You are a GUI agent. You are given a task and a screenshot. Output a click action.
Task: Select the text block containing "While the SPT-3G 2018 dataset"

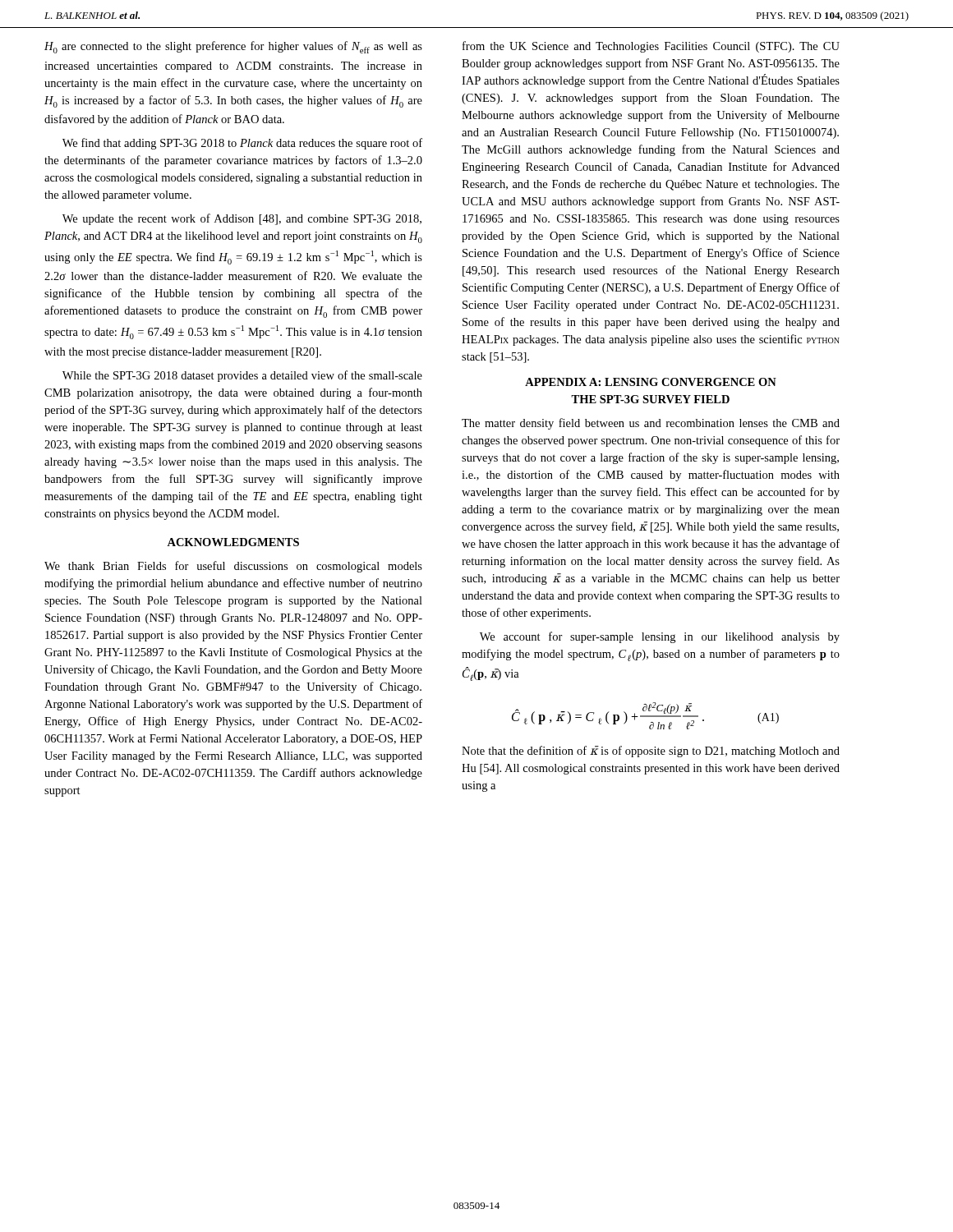click(x=233, y=444)
